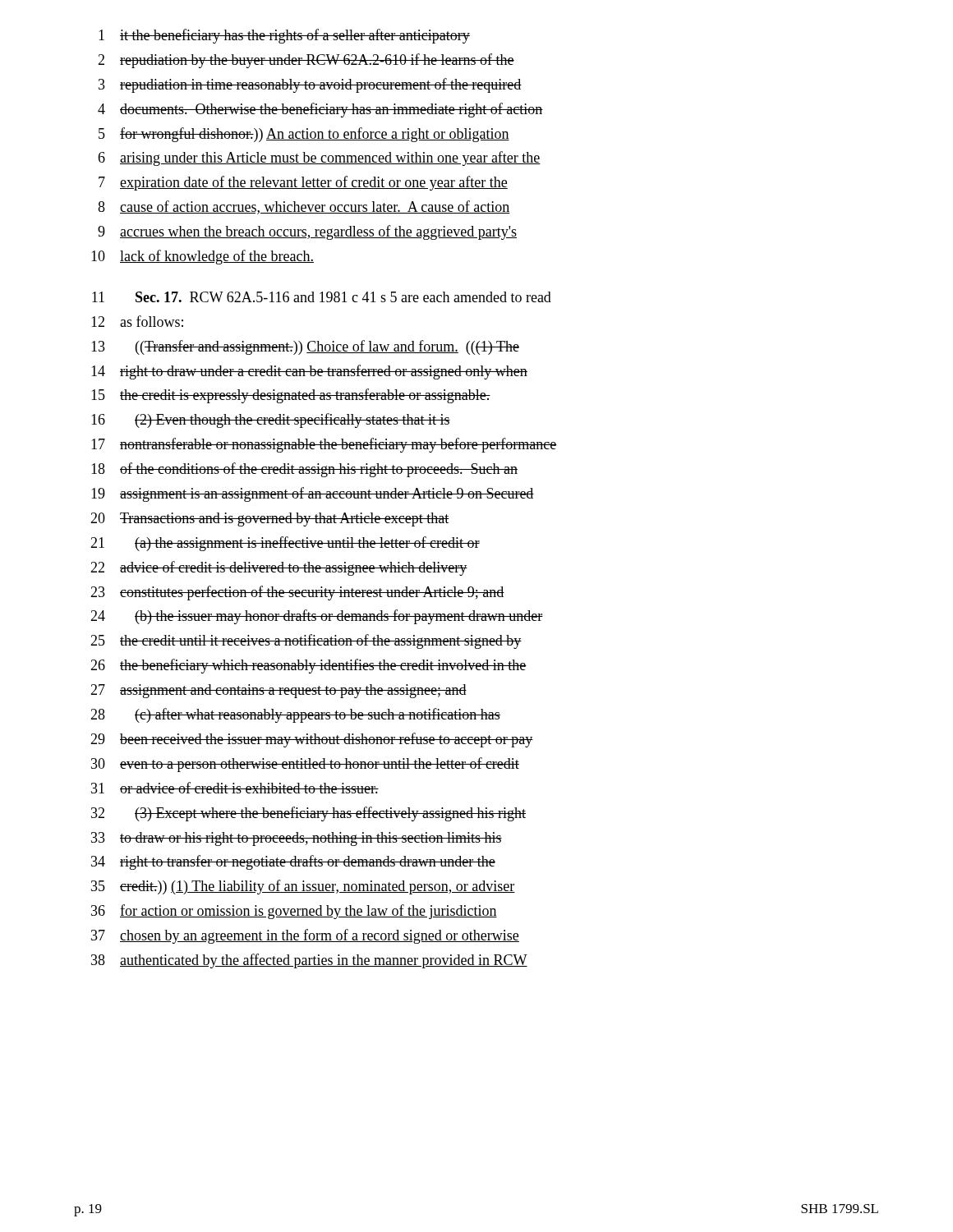
Task: Click the passage that begins "30 even to"
Action: pyautogui.click(x=476, y=764)
